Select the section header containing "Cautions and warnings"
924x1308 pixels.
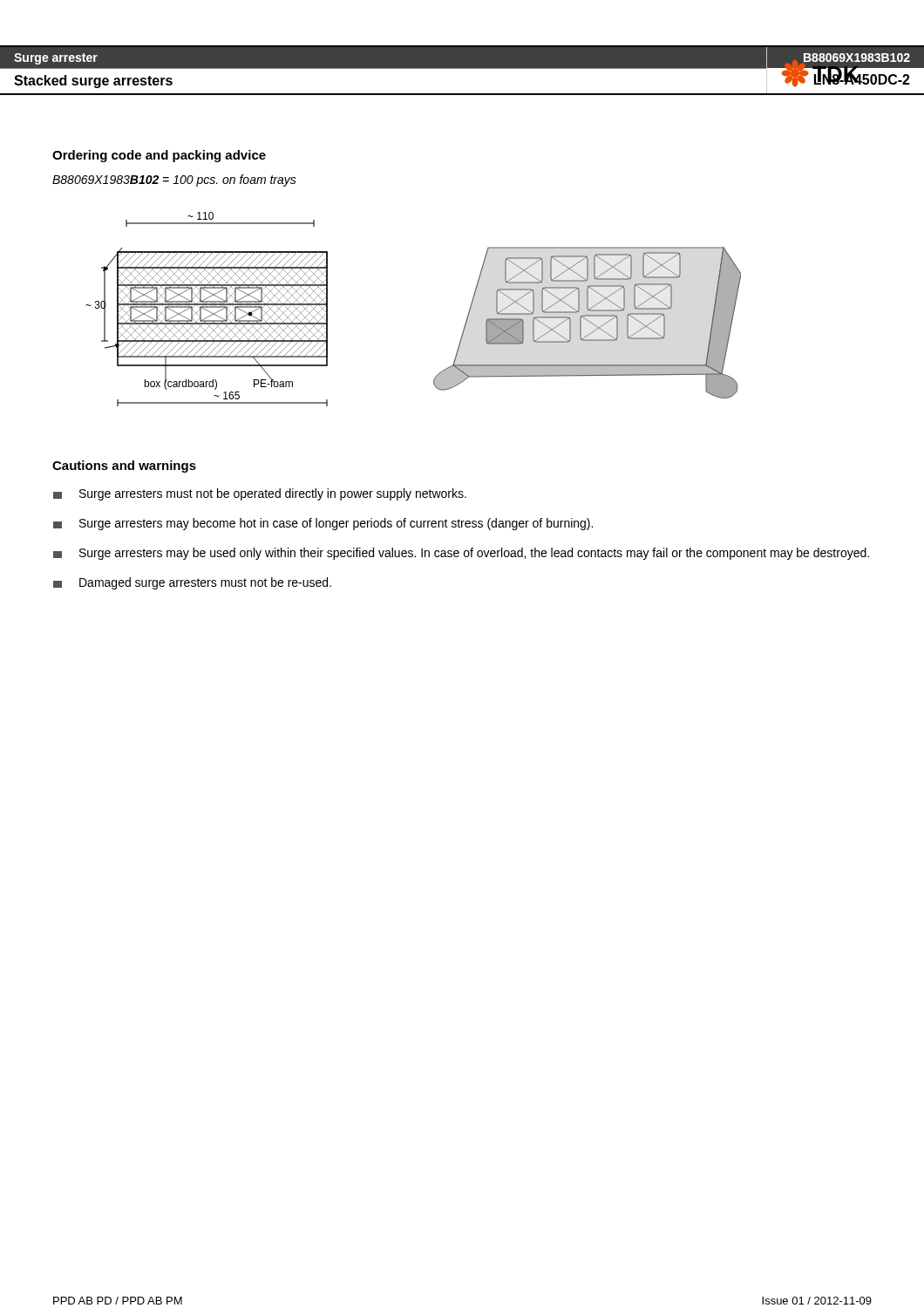pos(124,465)
